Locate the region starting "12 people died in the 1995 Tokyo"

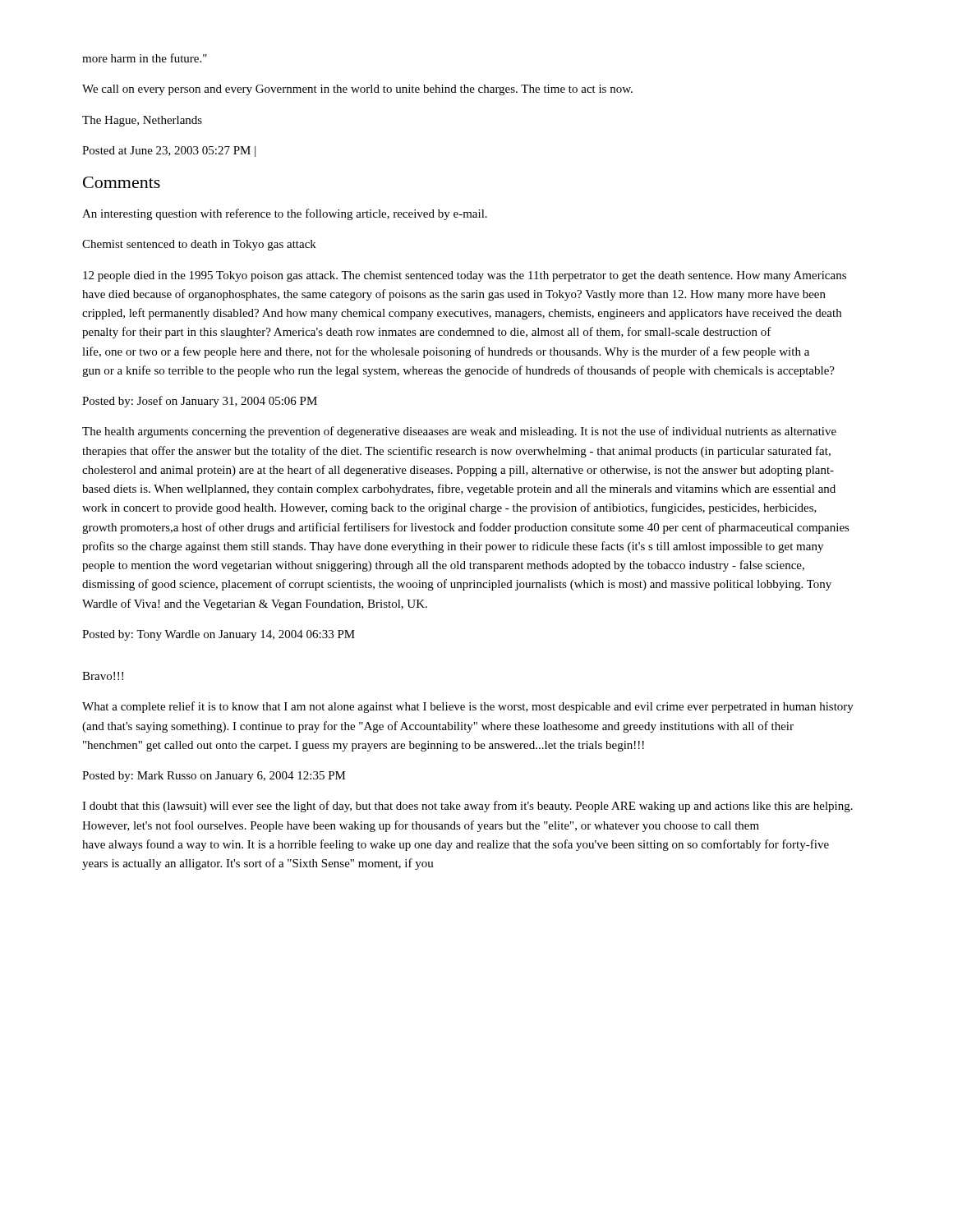(464, 322)
